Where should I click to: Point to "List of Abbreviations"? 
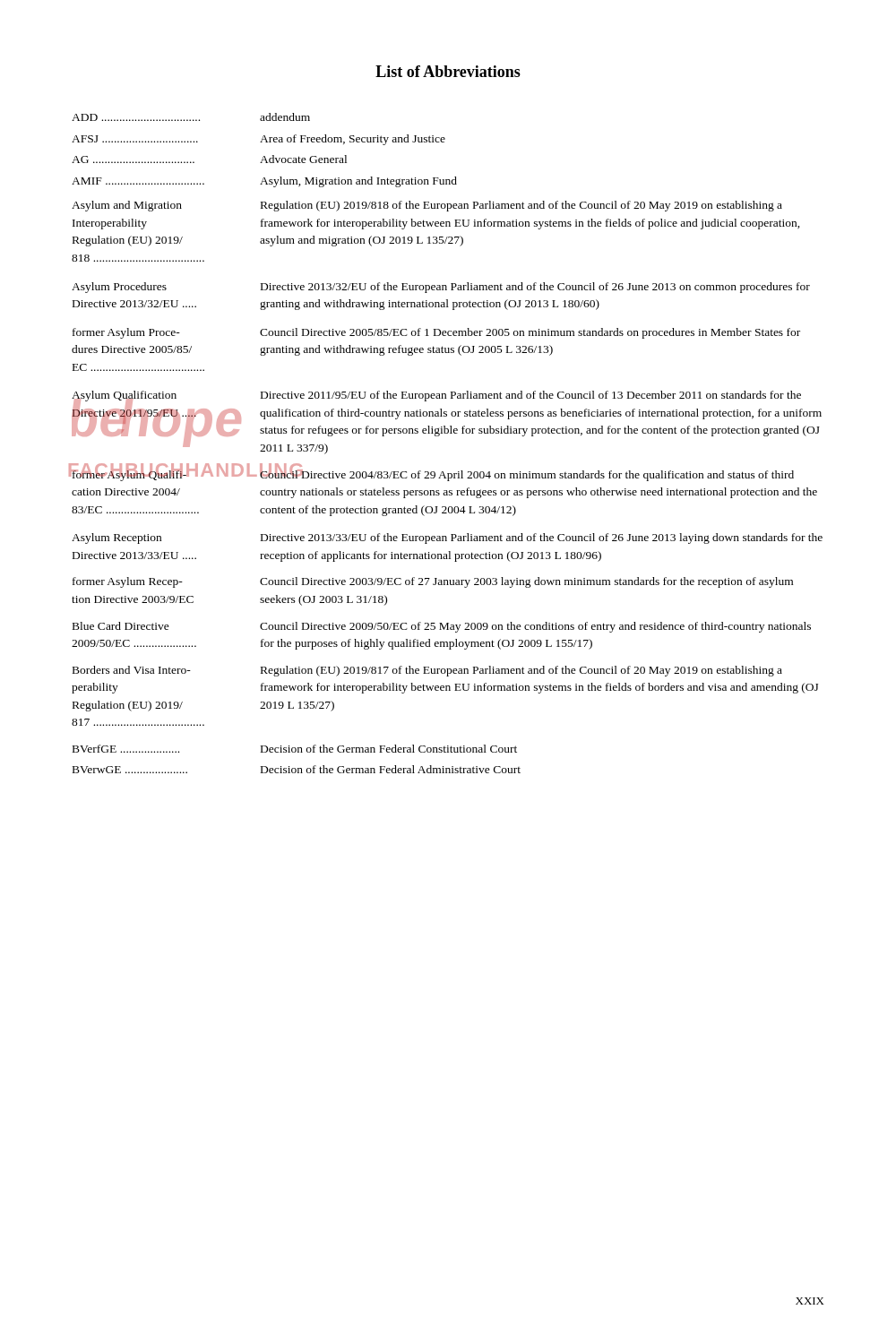(x=448, y=72)
